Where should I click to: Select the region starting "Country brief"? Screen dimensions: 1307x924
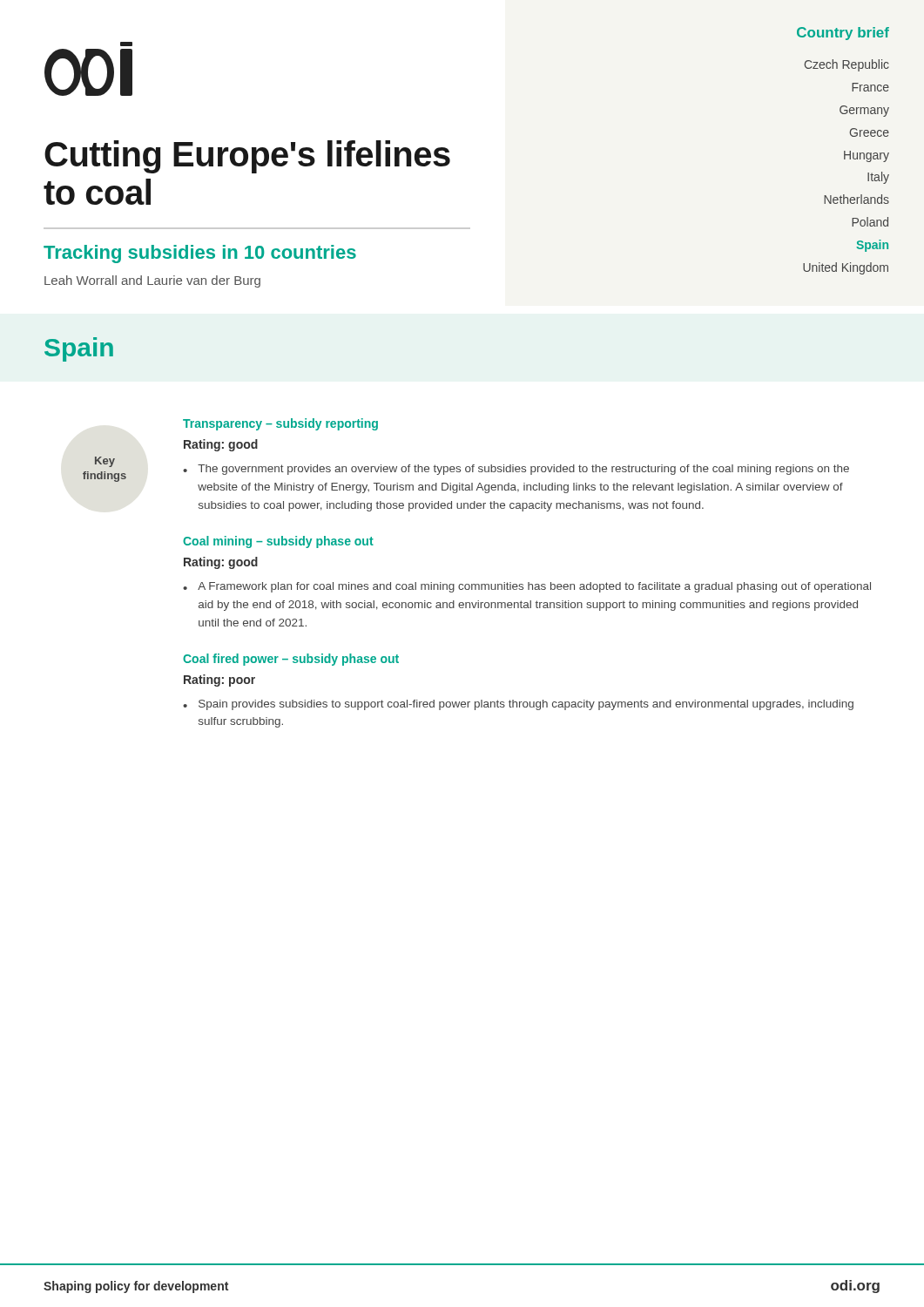pos(843,33)
